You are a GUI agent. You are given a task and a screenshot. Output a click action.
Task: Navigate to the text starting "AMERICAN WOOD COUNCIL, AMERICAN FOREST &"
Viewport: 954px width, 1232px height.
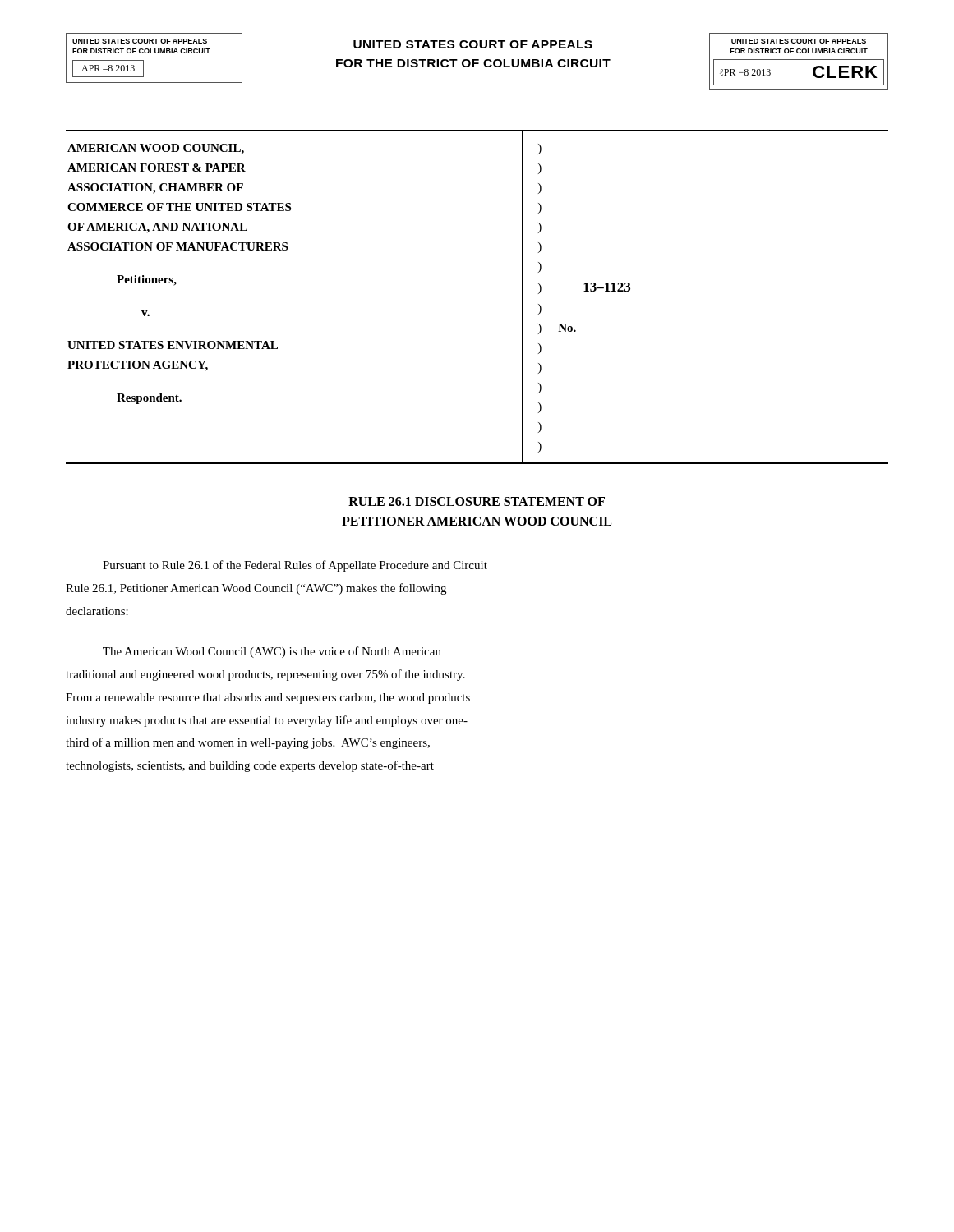click(477, 297)
